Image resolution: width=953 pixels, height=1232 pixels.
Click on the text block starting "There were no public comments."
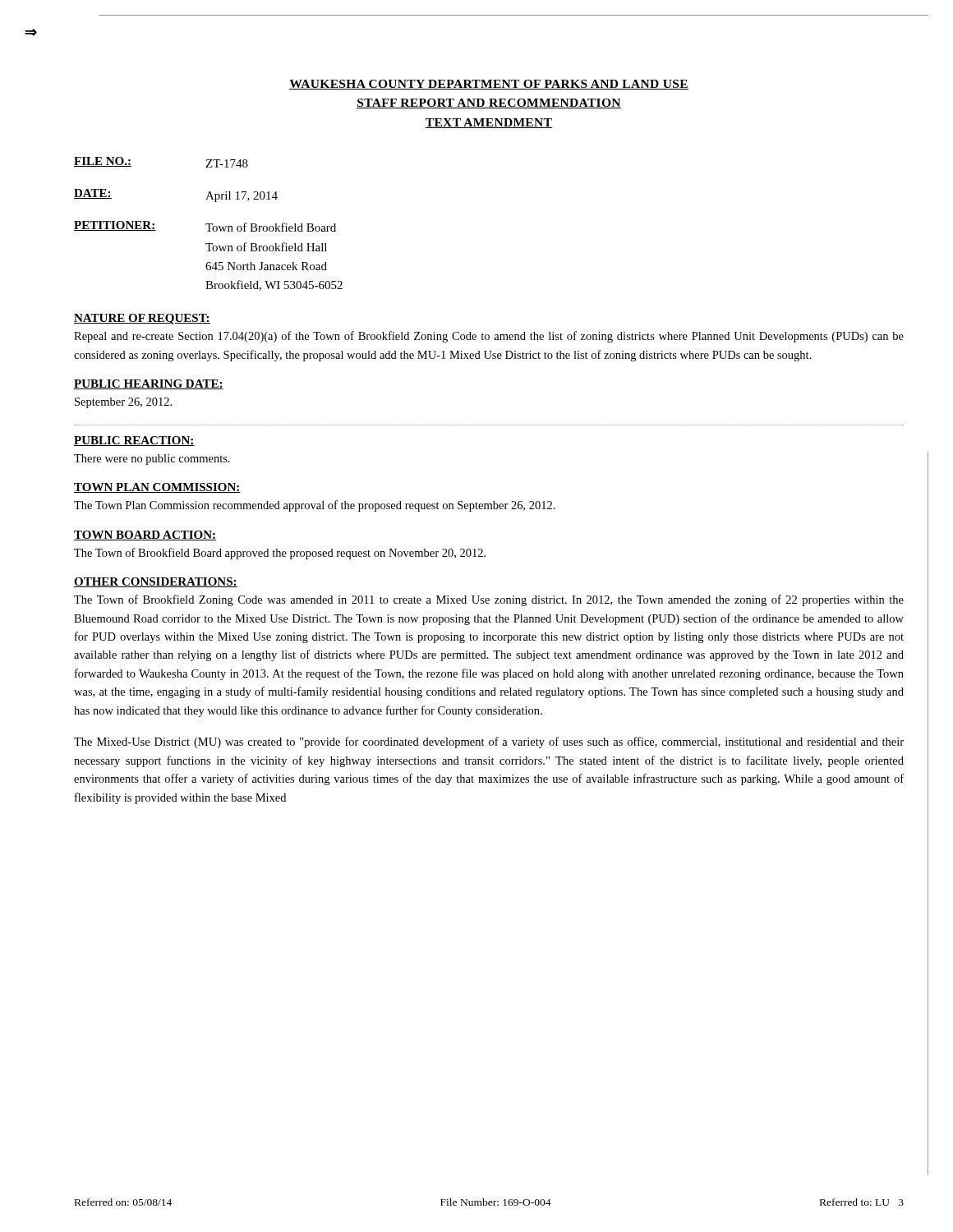(152, 458)
